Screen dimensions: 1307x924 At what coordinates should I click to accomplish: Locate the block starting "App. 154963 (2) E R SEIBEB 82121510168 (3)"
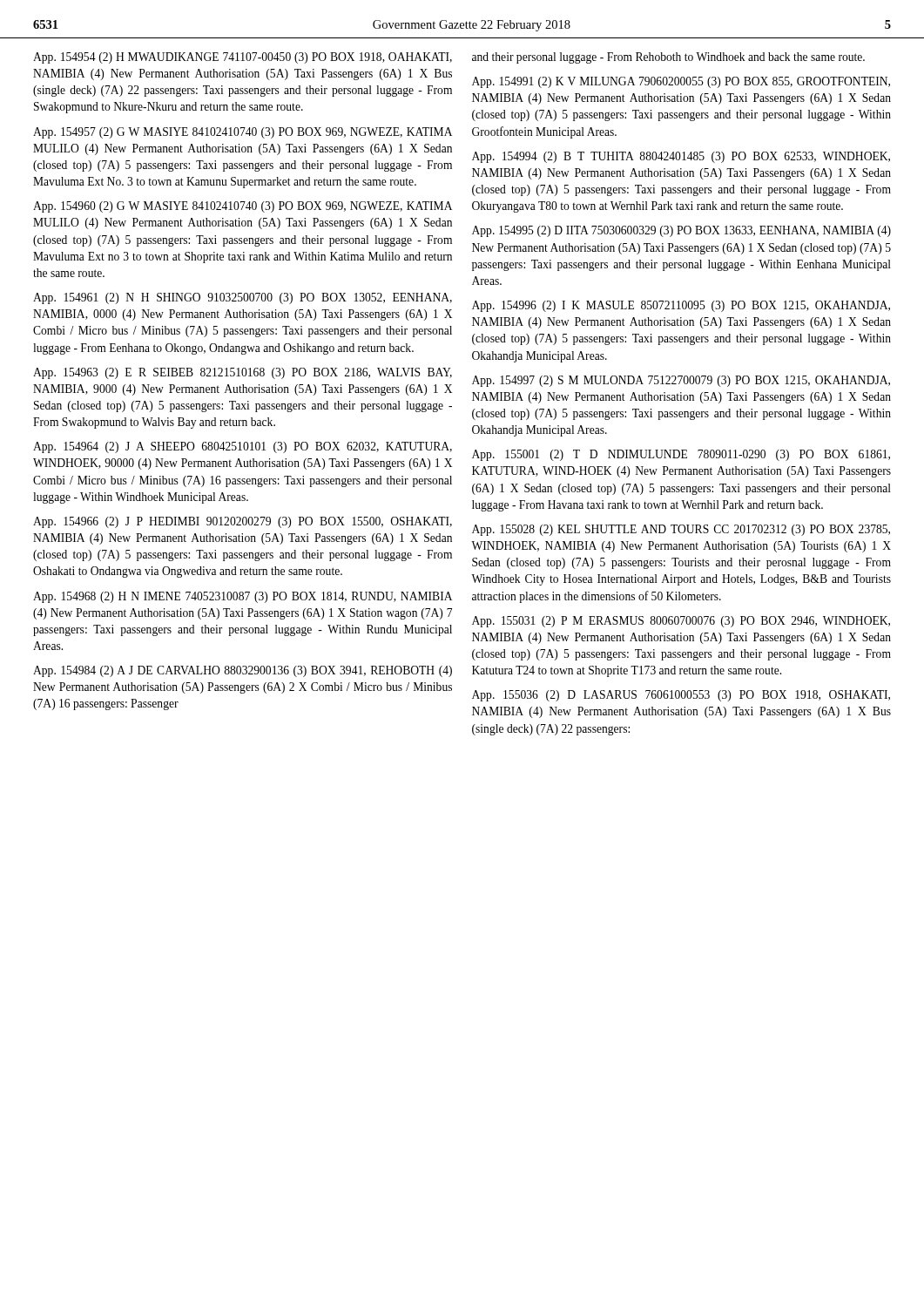[243, 397]
